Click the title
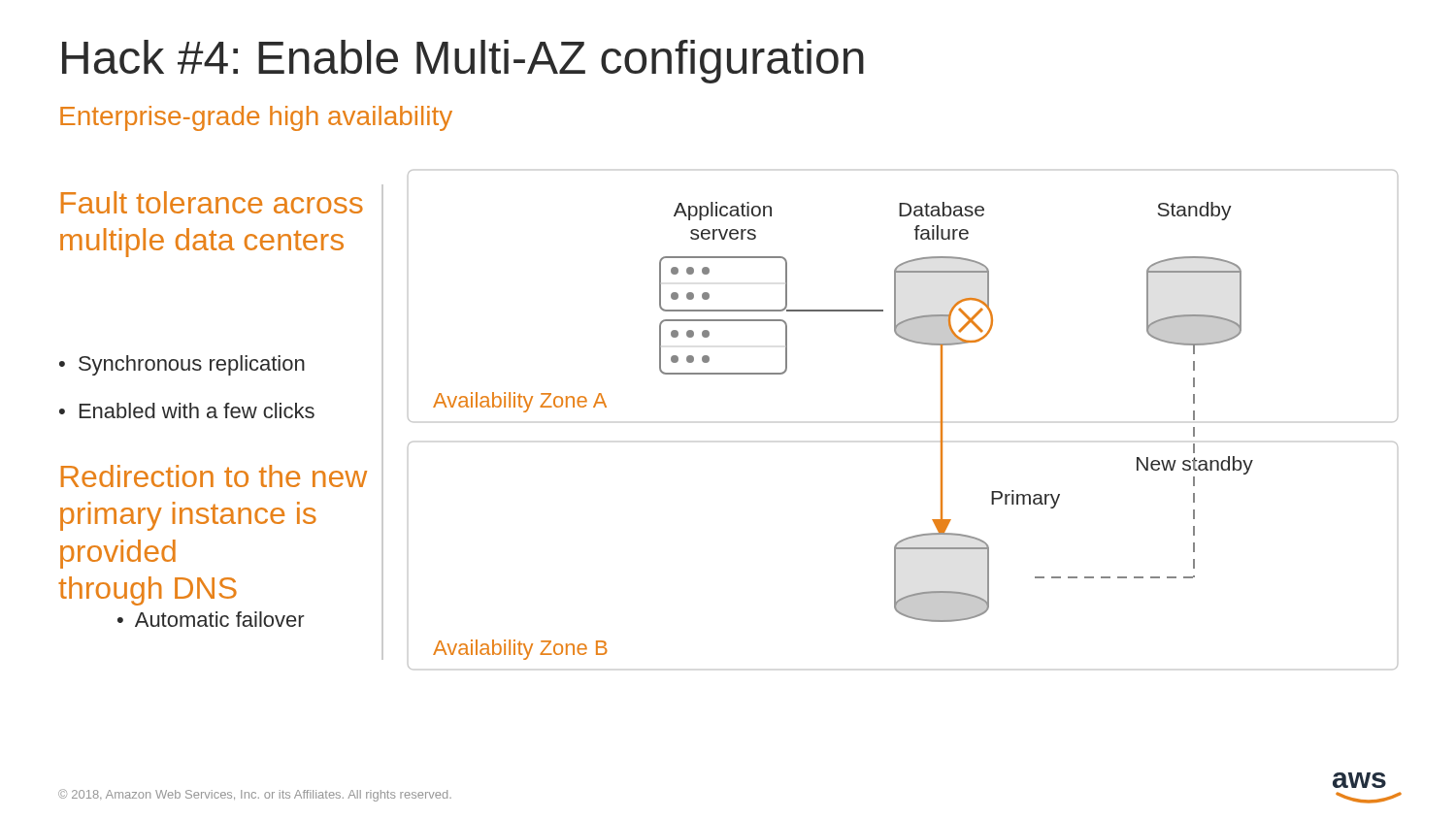This screenshot has width=1456, height=819. [x=462, y=58]
